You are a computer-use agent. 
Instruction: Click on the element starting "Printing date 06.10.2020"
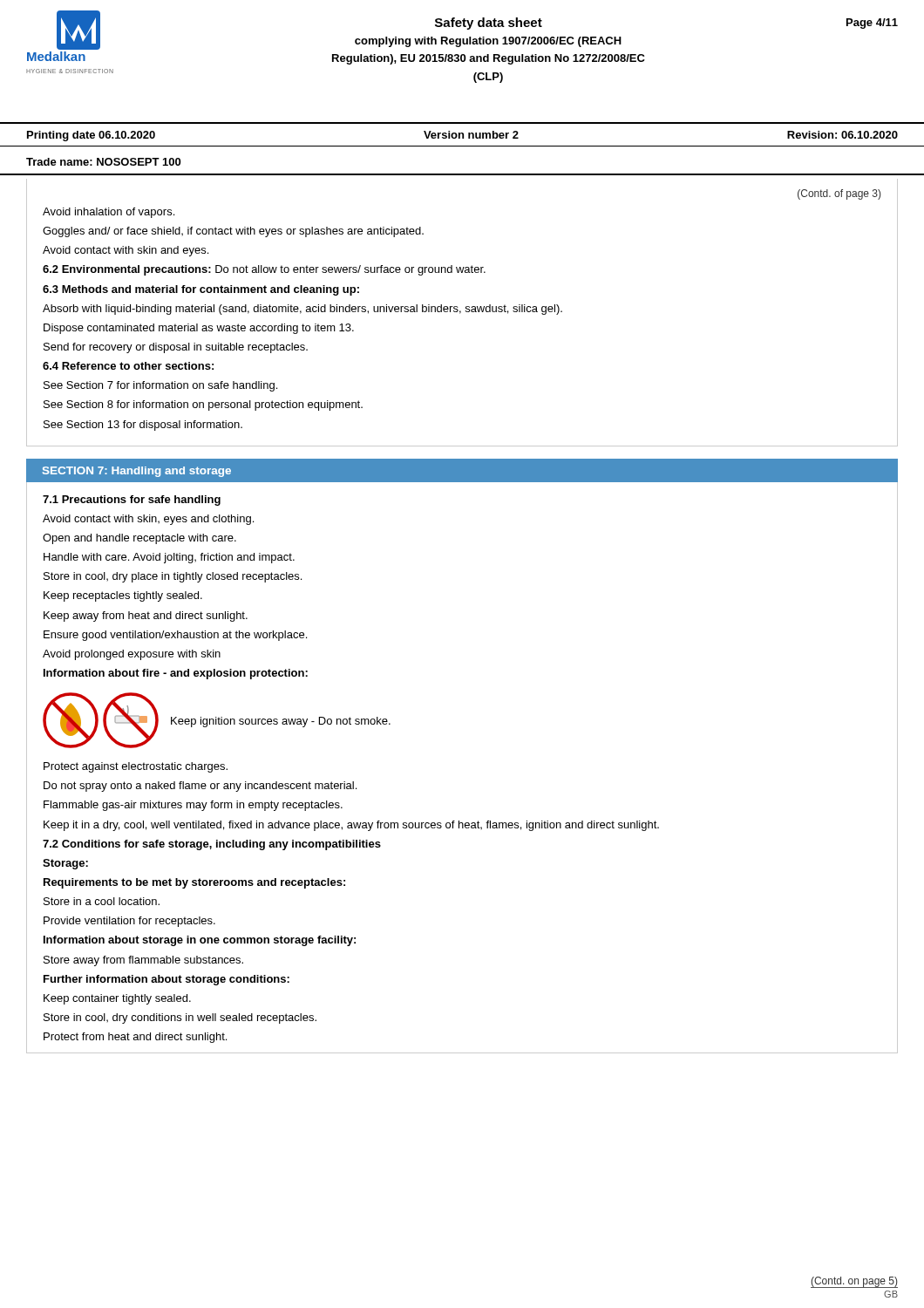[91, 135]
